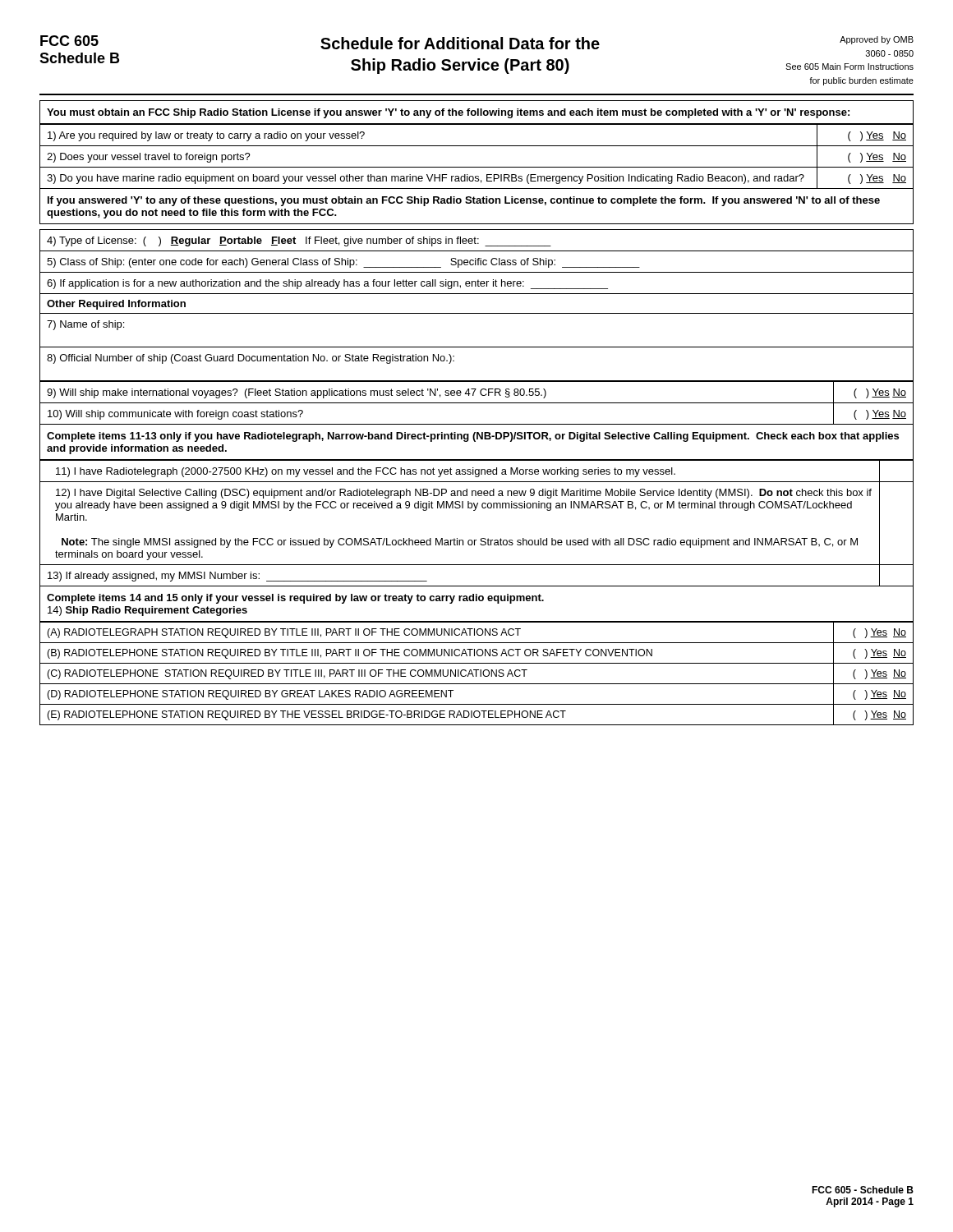Find the block on this page that starts "11) I have Radiotelegraph (2000-27500 KHz)"
Screen dimensions: 1232x953
point(476,471)
